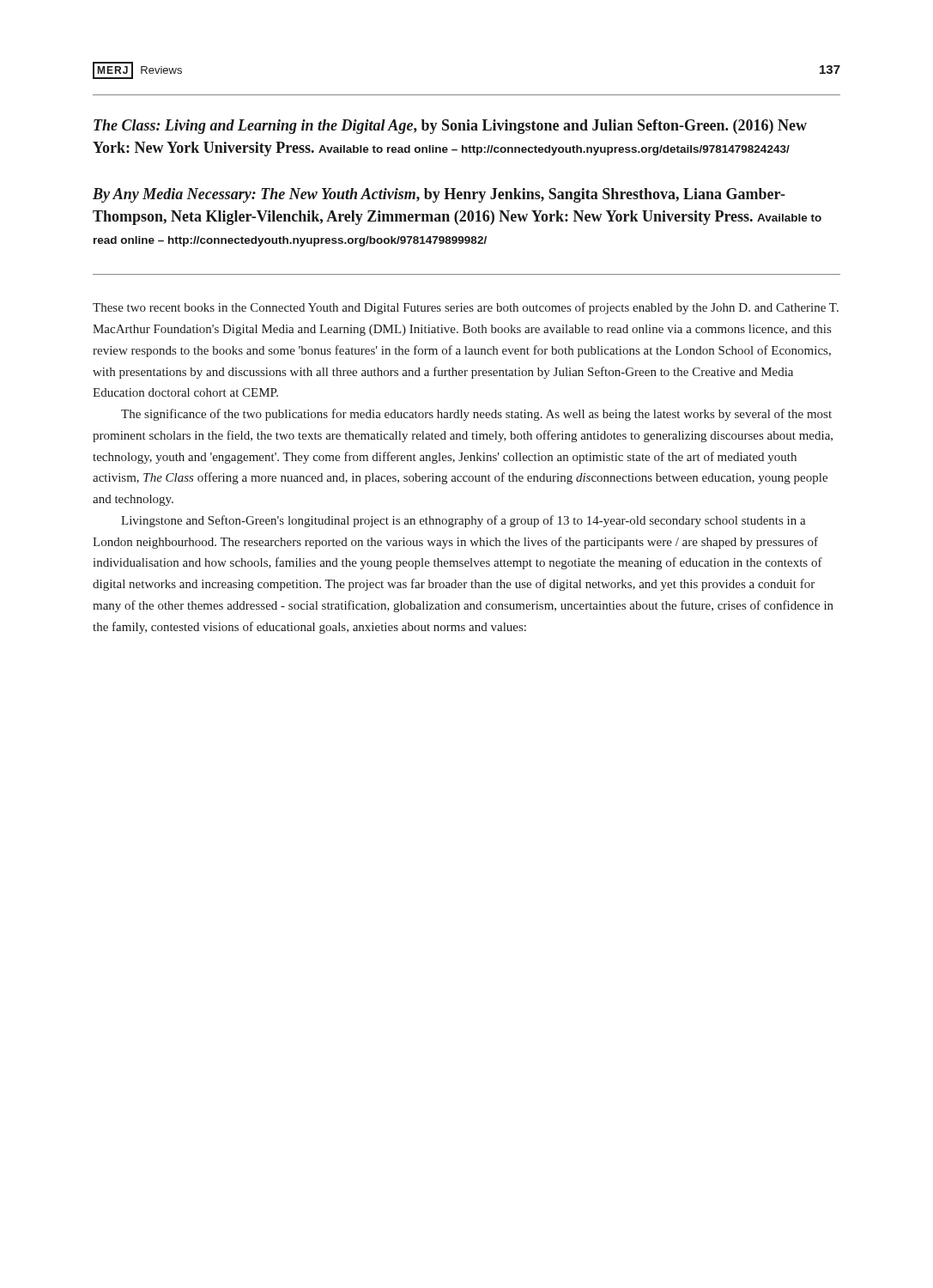Find the block on this page that starts "Livingstone and Sefton-Green's longitudinal project is"
The height and width of the screenshot is (1288, 933).
coord(466,574)
